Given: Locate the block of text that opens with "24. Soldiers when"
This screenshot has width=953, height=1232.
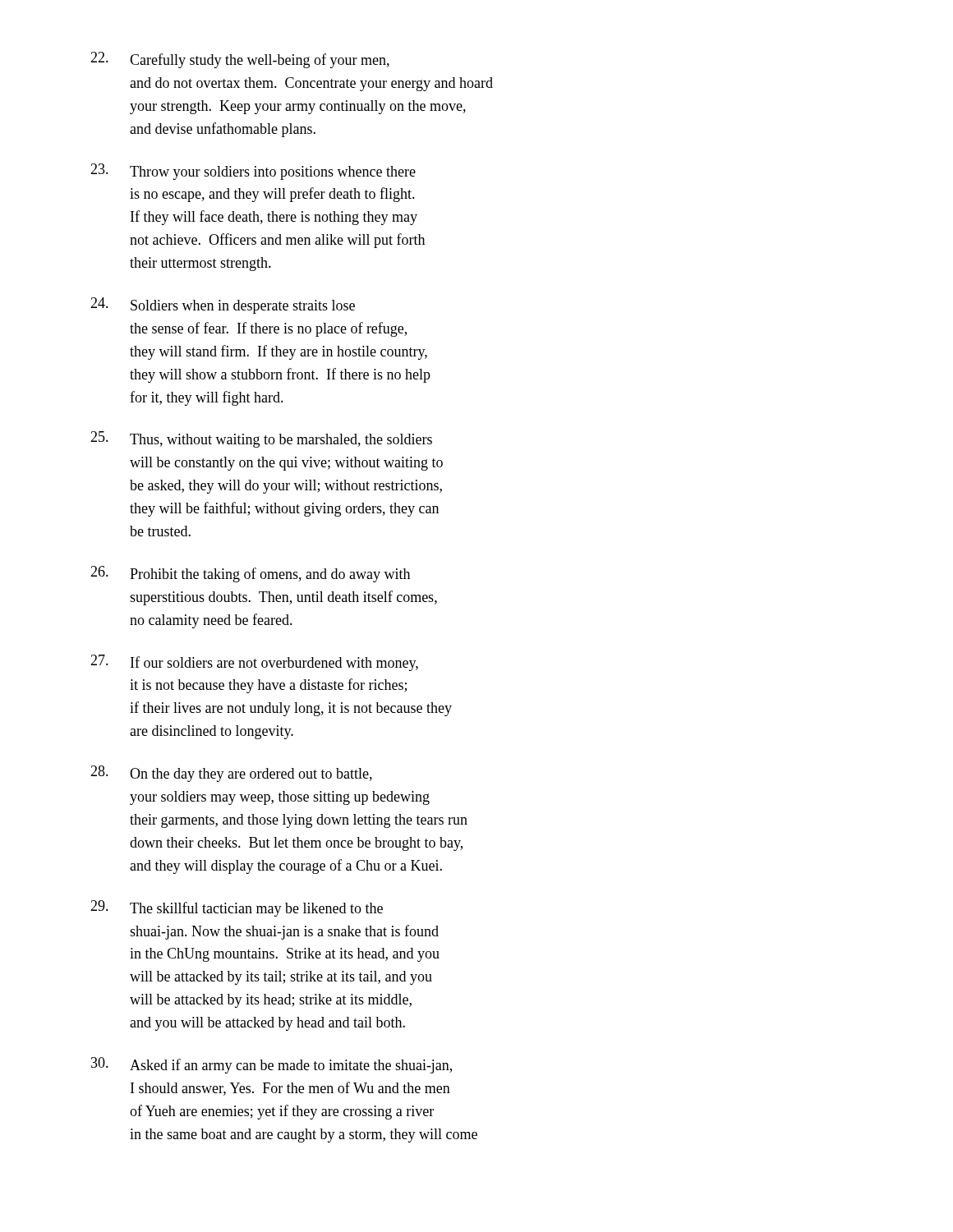Looking at the screenshot, I should click(403, 352).
